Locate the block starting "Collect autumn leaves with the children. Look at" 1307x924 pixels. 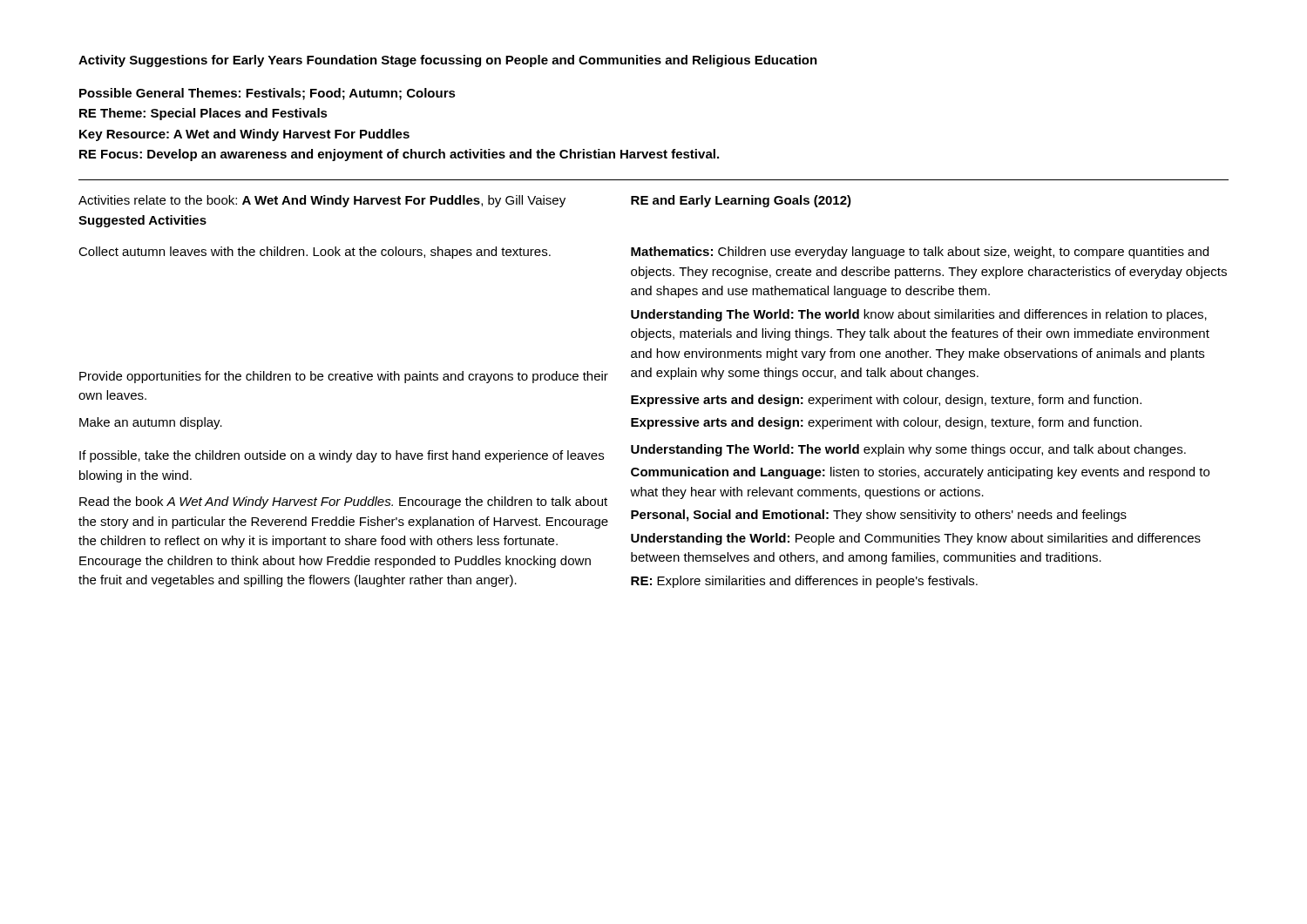(346, 252)
